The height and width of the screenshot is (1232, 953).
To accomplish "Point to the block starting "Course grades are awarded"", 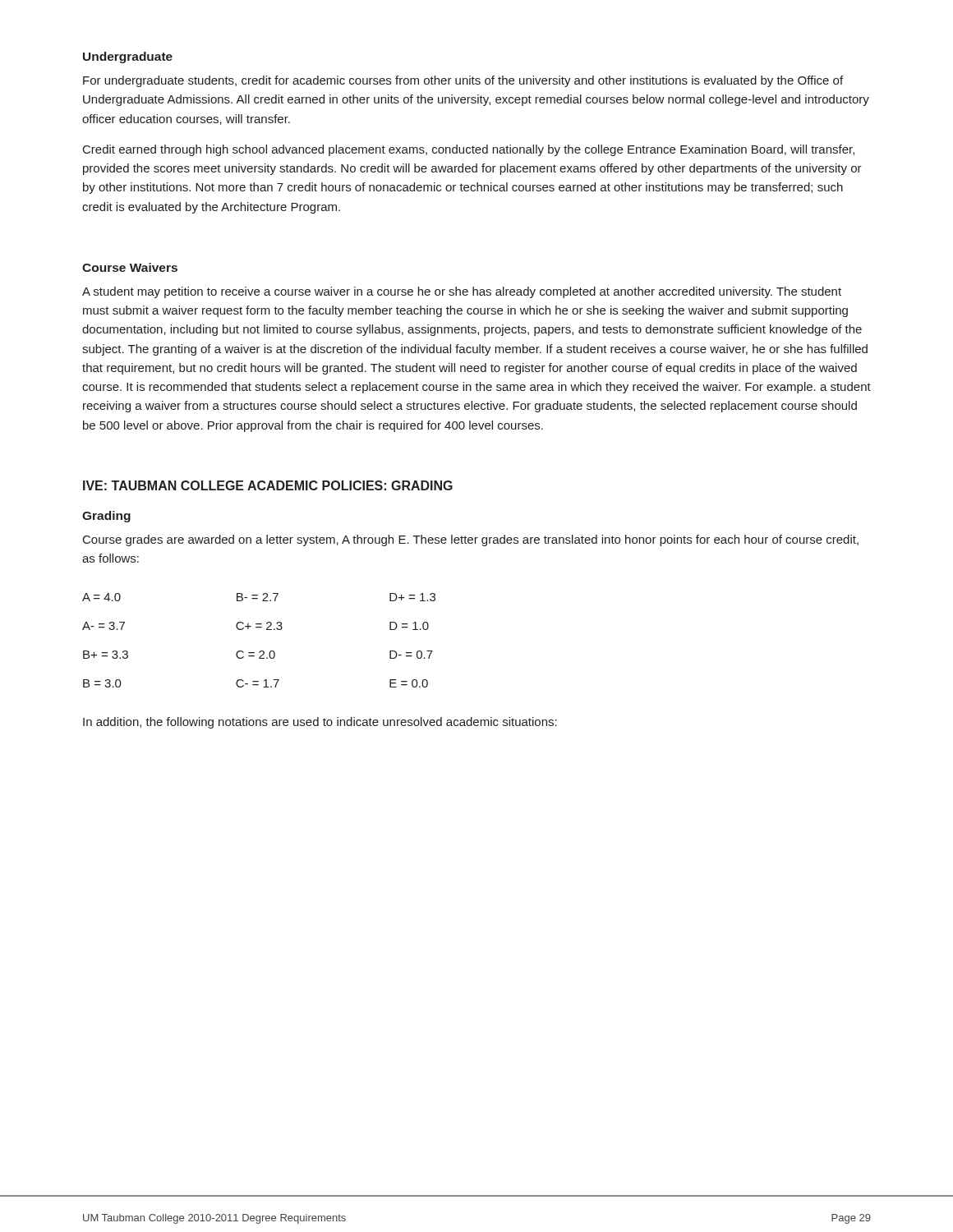I will 471,549.
